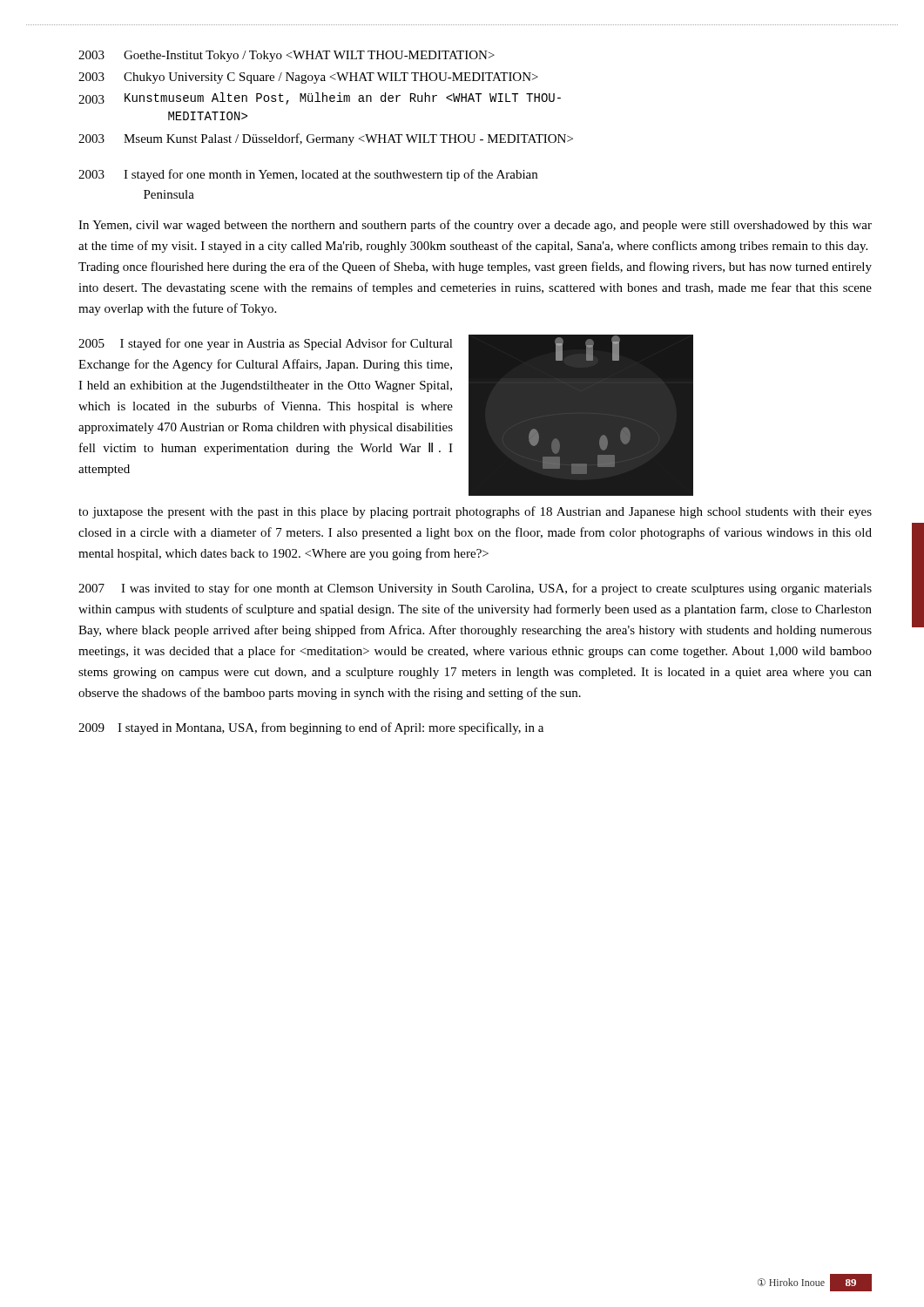The image size is (924, 1307).
Task: Select the text starting "2003 Chukyo University C Square"
Action: [475, 77]
